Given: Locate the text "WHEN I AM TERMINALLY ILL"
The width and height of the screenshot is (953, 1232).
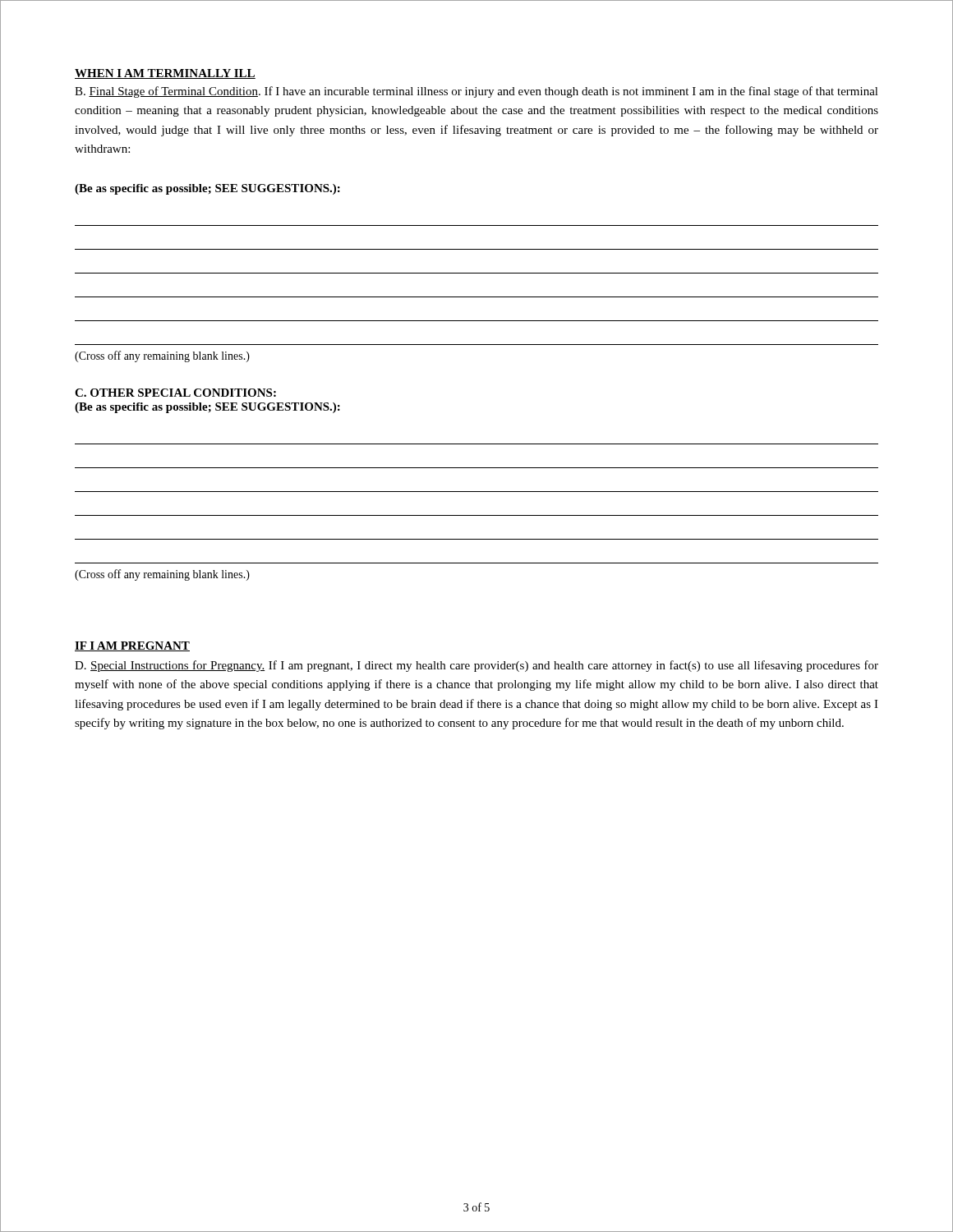Looking at the screenshot, I should click(165, 73).
